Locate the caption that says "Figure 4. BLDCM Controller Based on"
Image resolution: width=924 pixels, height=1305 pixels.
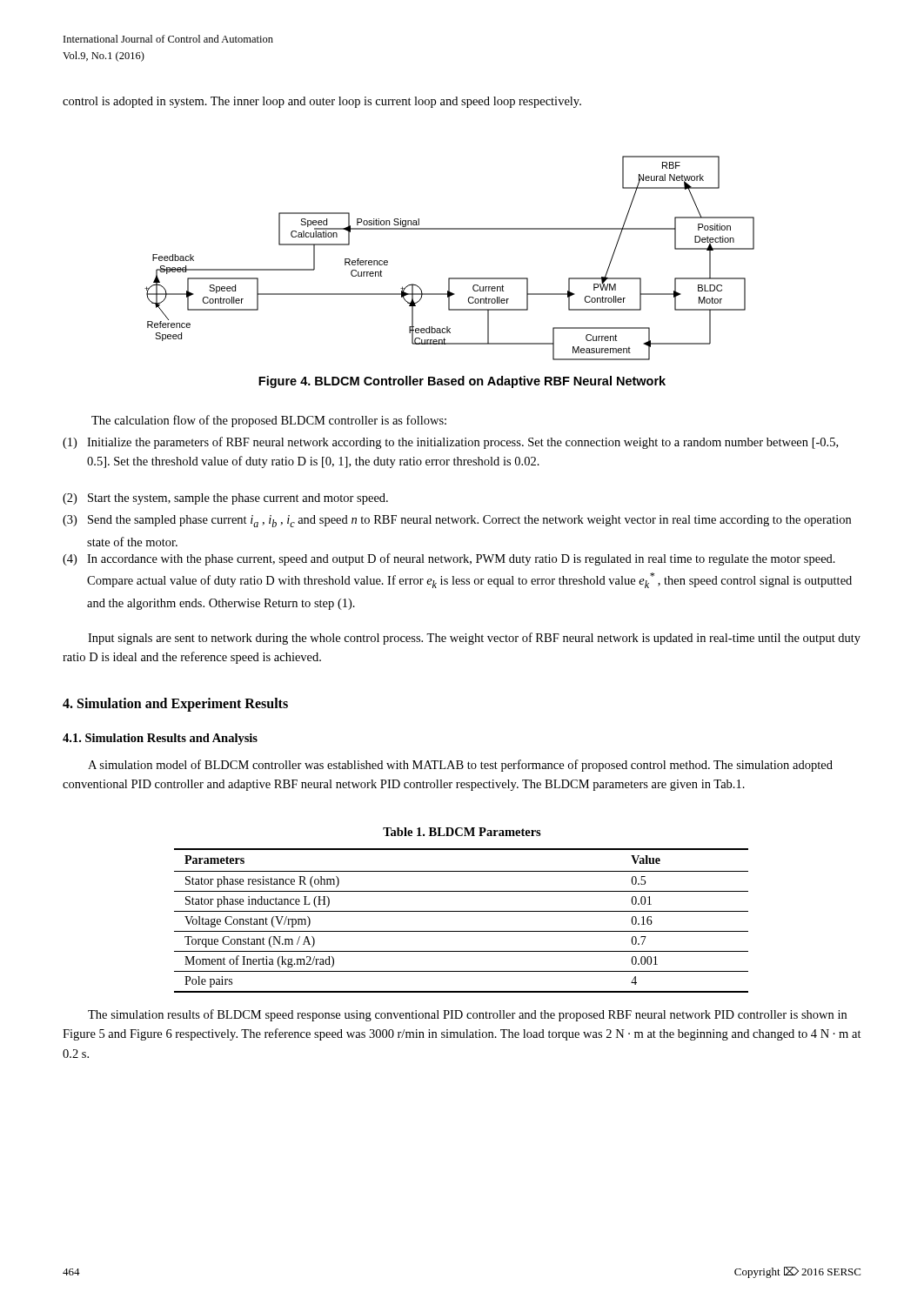coord(462,381)
